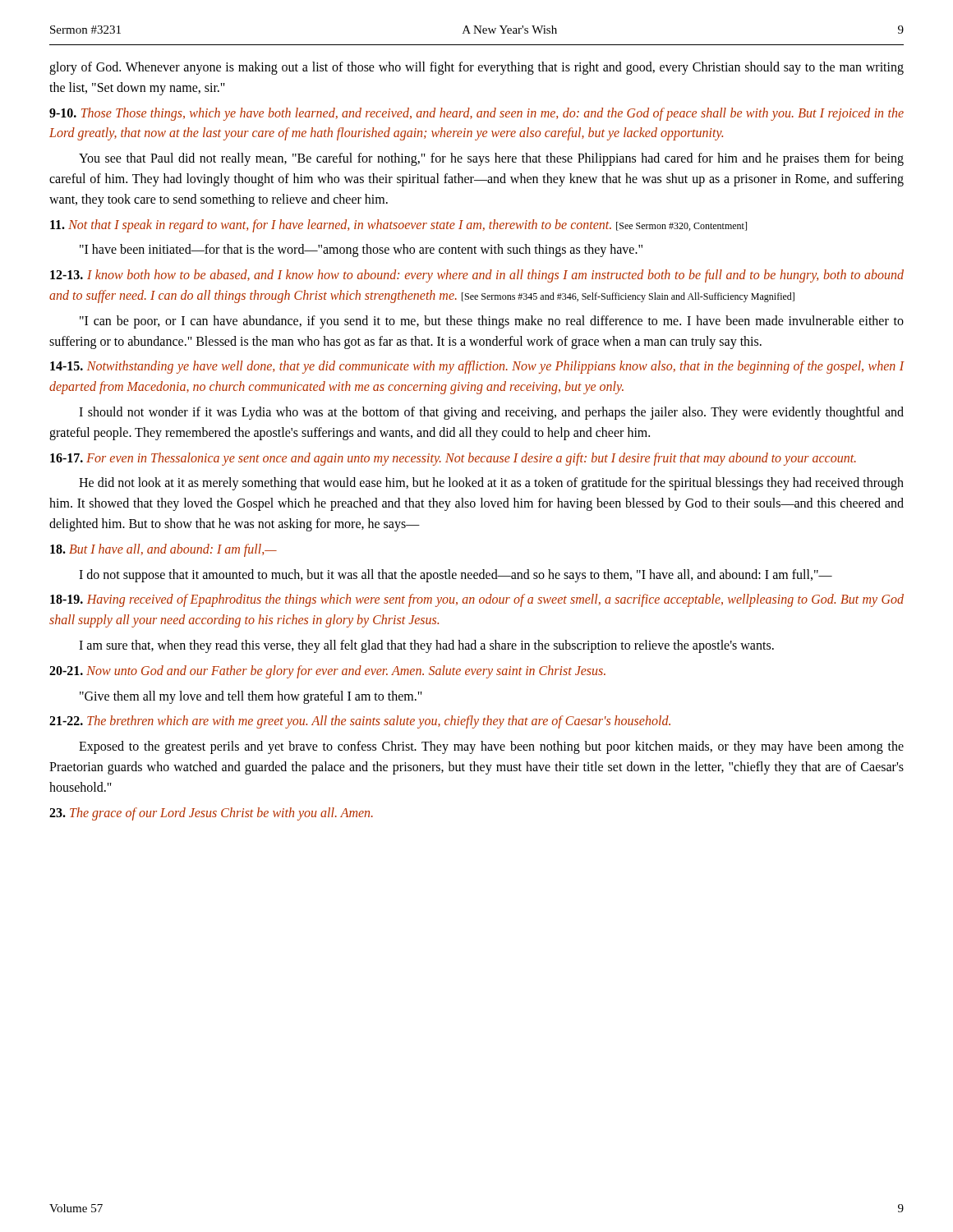This screenshot has height=1232, width=953.
Task: Find the block on this page that starts "You see that Paul did not really mean,"
Action: [476, 179]
